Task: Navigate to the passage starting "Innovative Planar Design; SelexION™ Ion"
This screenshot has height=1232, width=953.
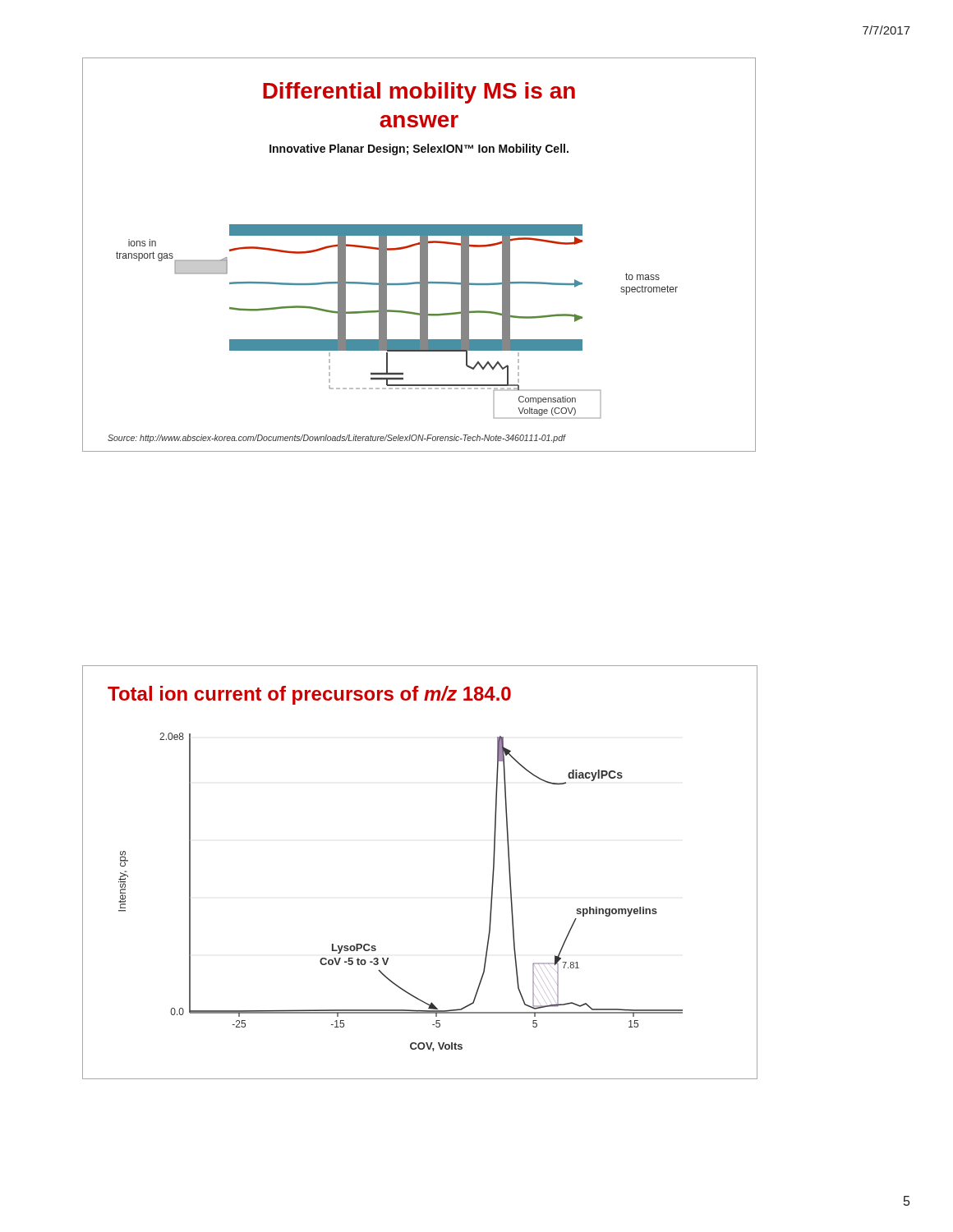Action: [419, 149]
